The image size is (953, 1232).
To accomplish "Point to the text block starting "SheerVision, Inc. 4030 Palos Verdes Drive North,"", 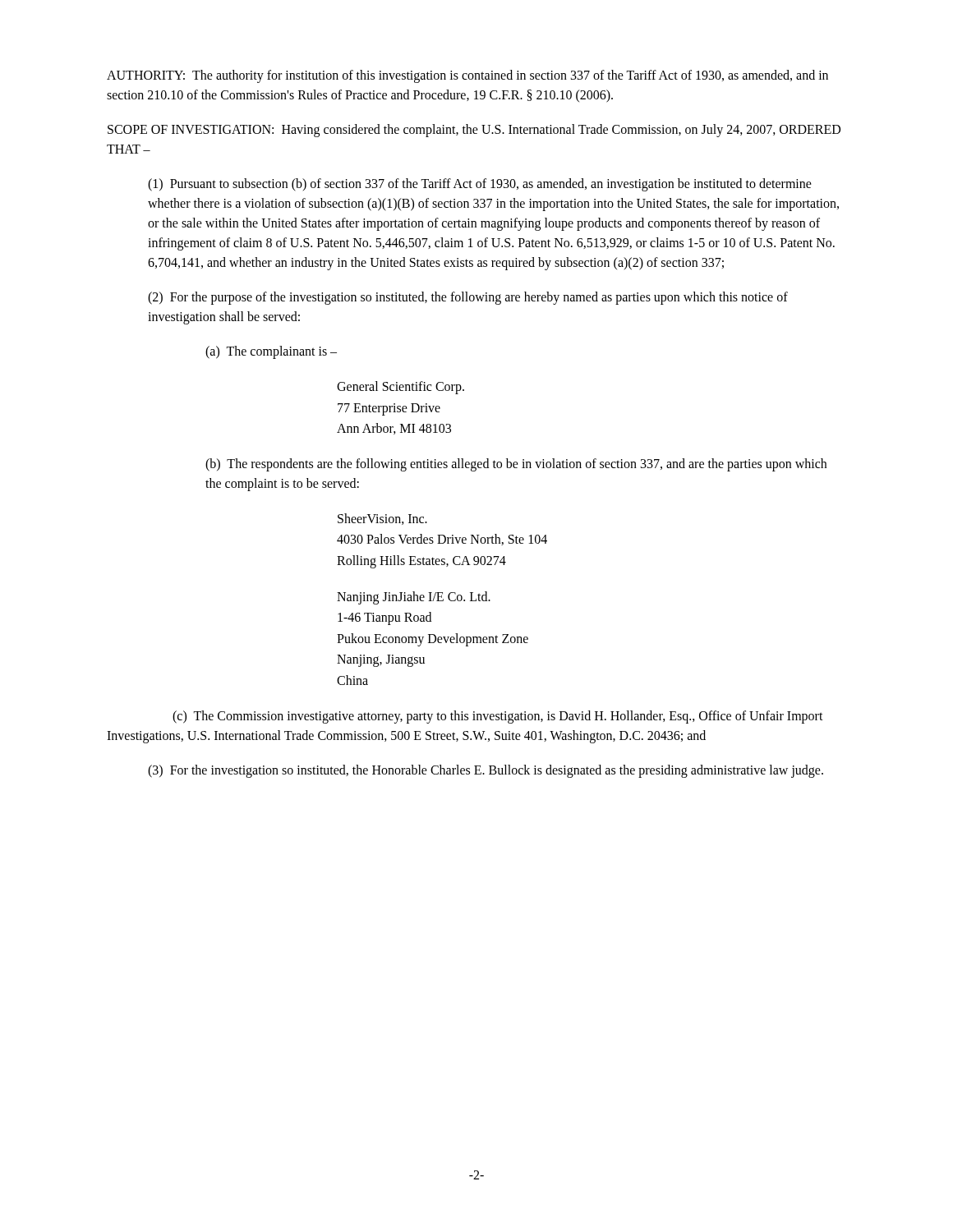I will 442,539.
